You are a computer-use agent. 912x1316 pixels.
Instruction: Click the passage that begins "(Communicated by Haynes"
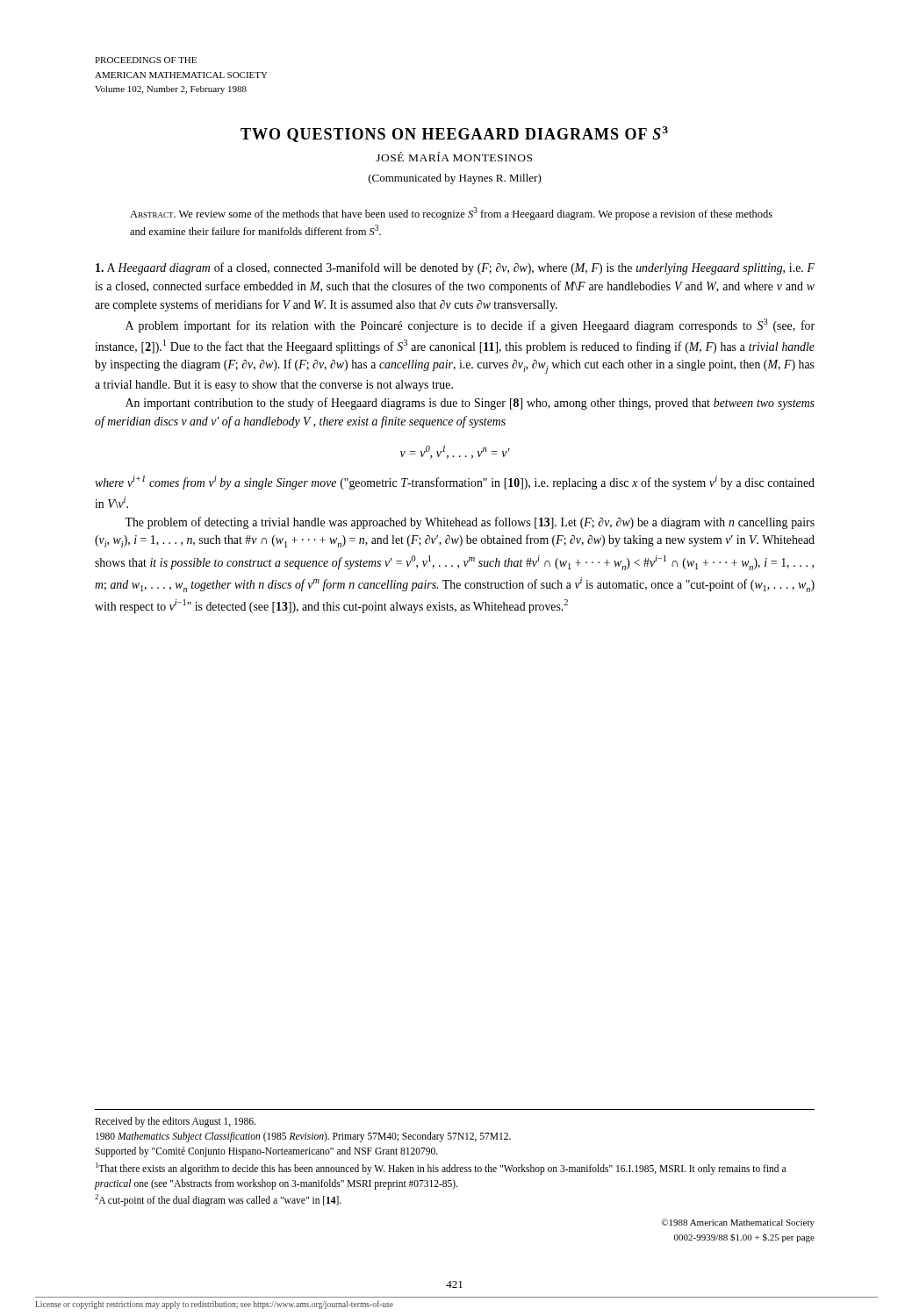point(455,177)
